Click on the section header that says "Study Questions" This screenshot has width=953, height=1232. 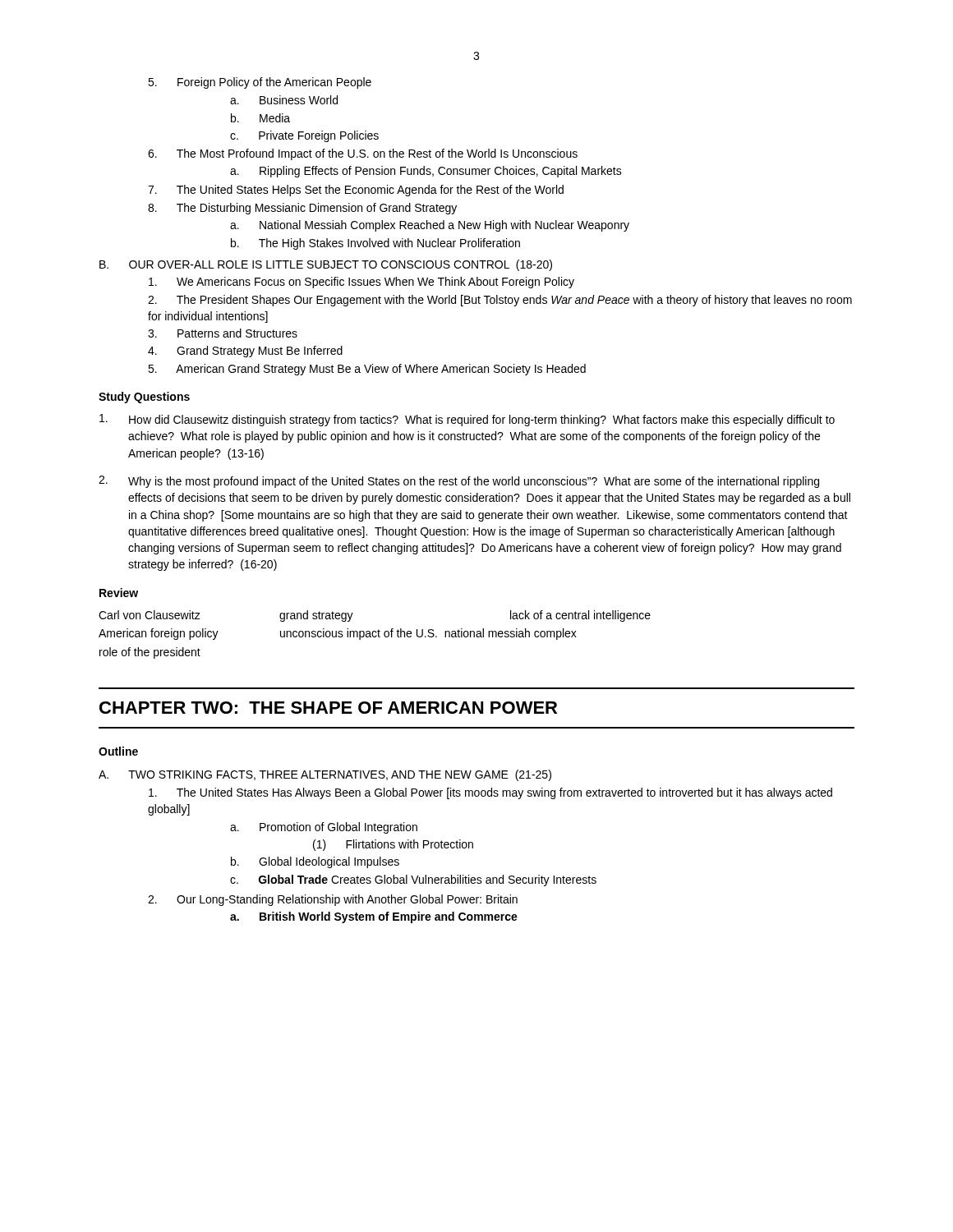point(144,397)
